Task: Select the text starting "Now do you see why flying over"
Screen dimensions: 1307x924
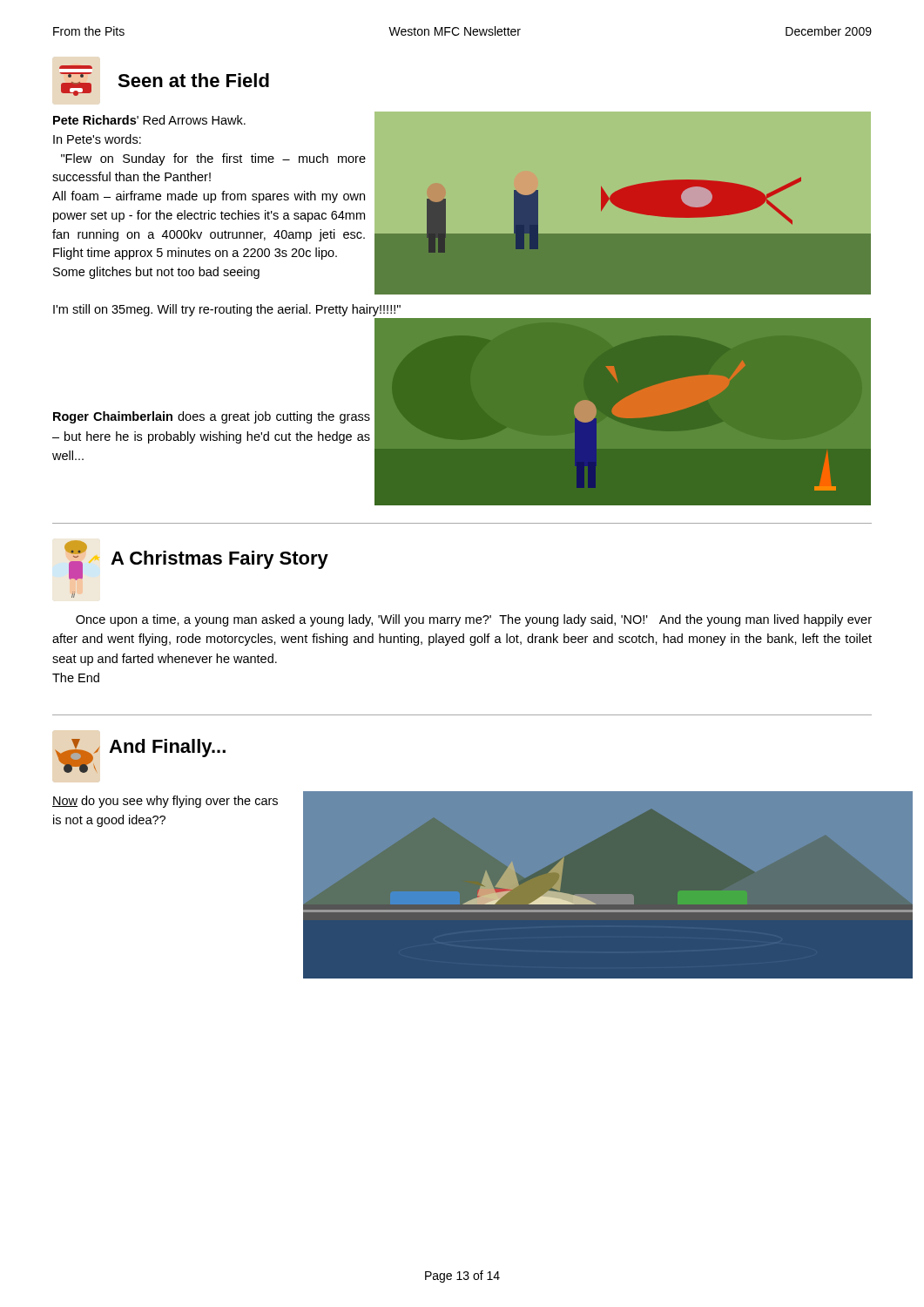Action: [165, 811]
